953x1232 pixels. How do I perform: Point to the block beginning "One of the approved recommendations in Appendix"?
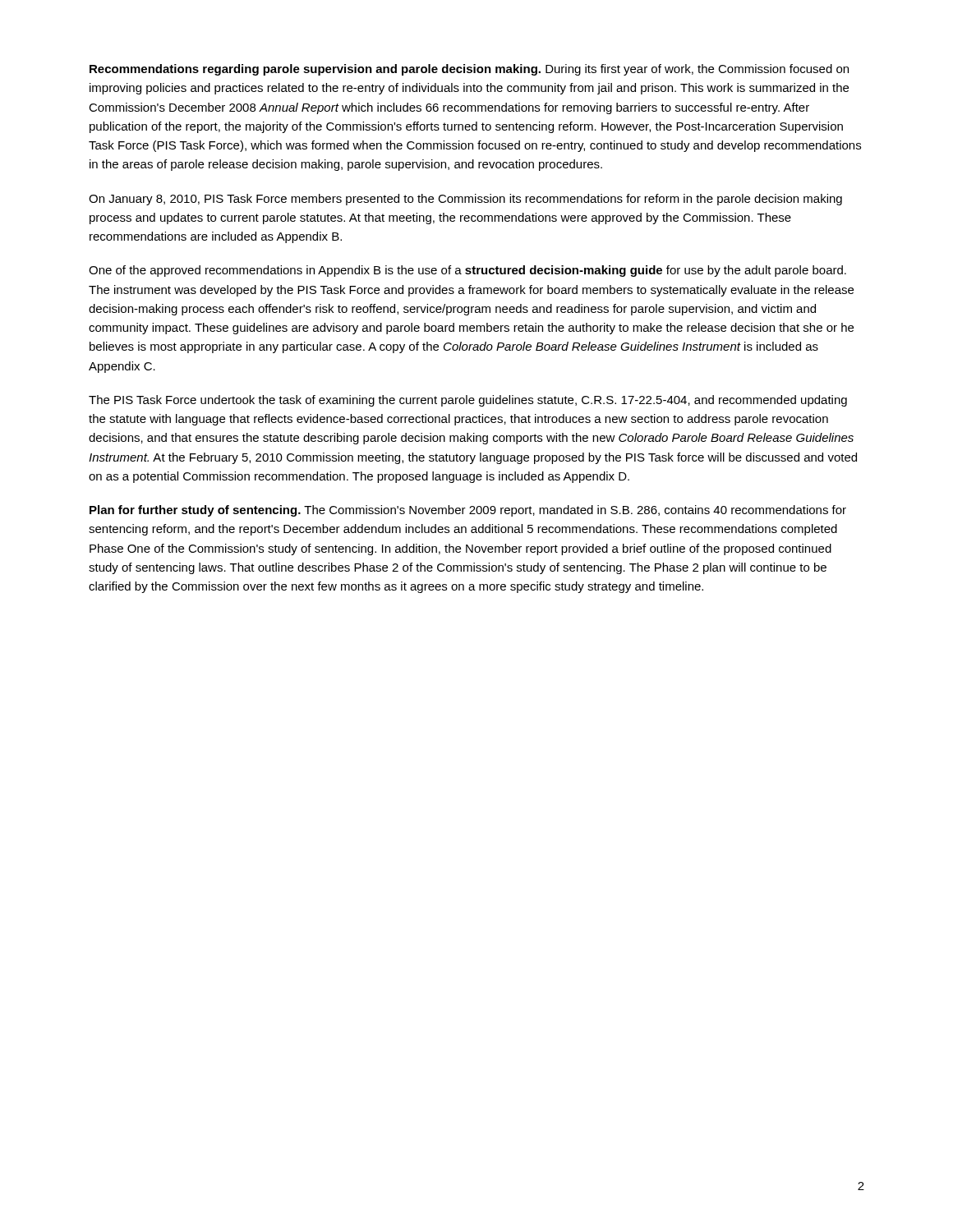pyautogui.click(x=472, y=318)
